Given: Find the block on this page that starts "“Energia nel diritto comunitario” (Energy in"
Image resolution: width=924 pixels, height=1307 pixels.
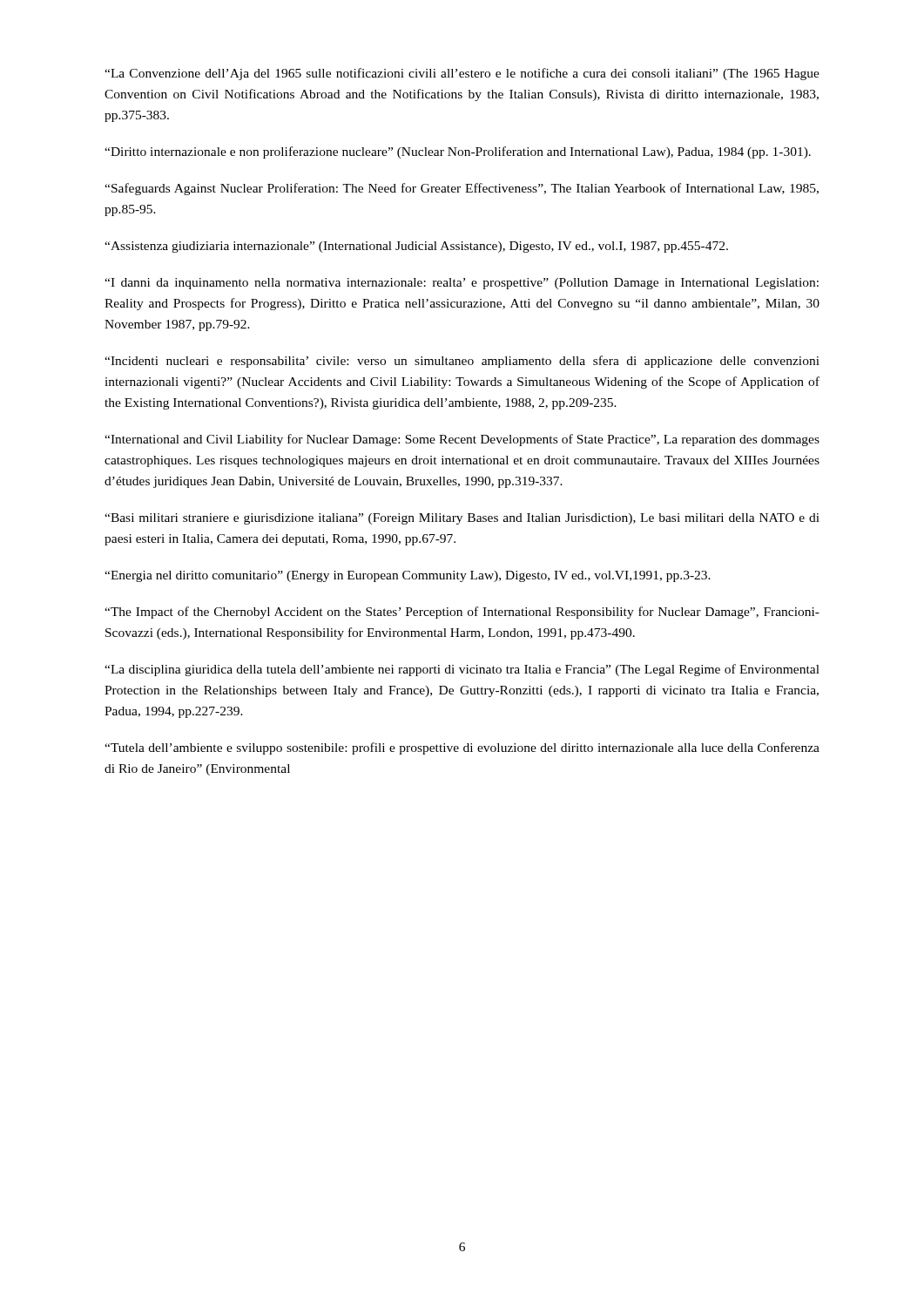Looking at the screenshot, I should pos(408,575).
